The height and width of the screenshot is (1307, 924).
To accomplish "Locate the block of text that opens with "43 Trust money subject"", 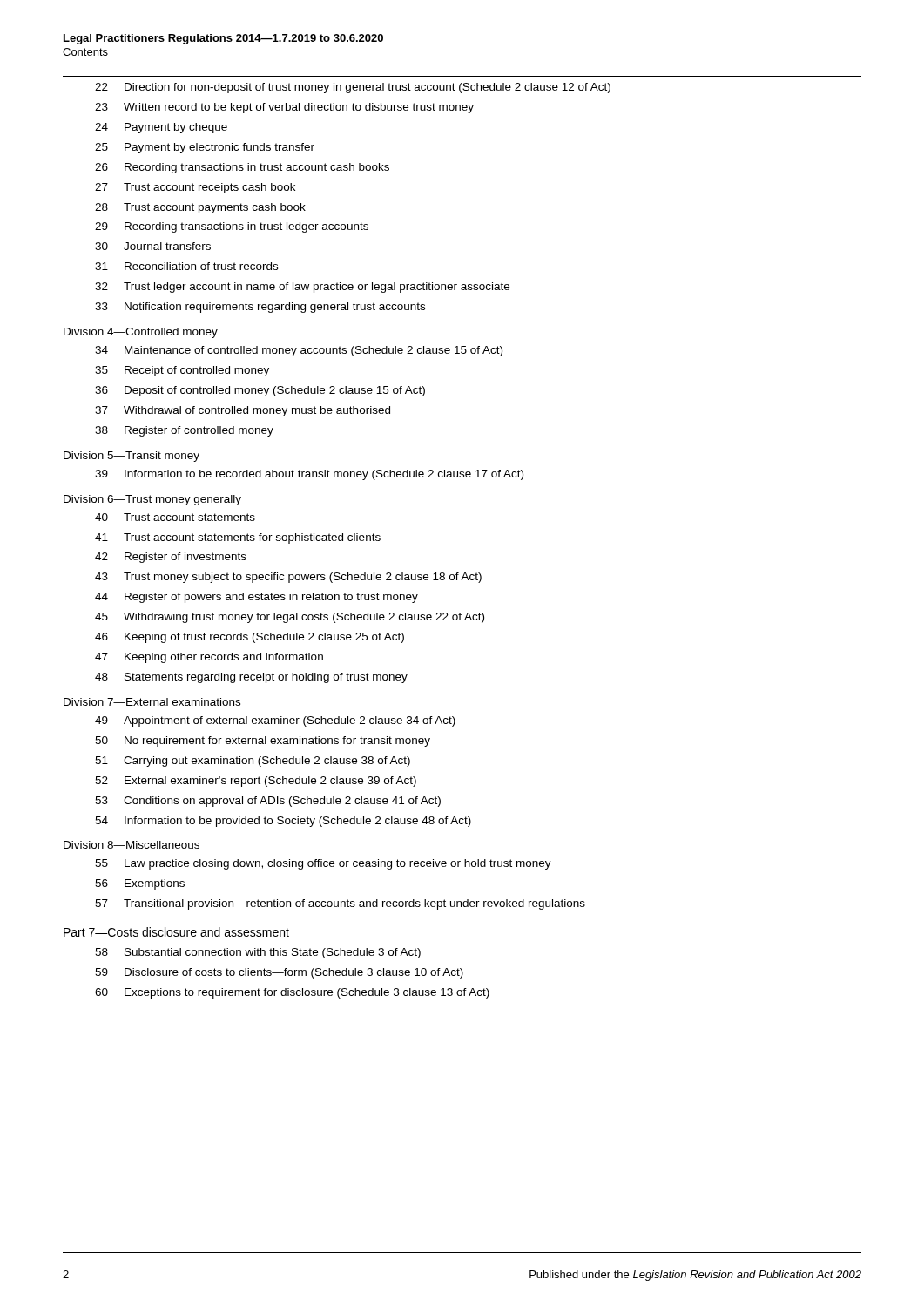I will coord(462,578).
